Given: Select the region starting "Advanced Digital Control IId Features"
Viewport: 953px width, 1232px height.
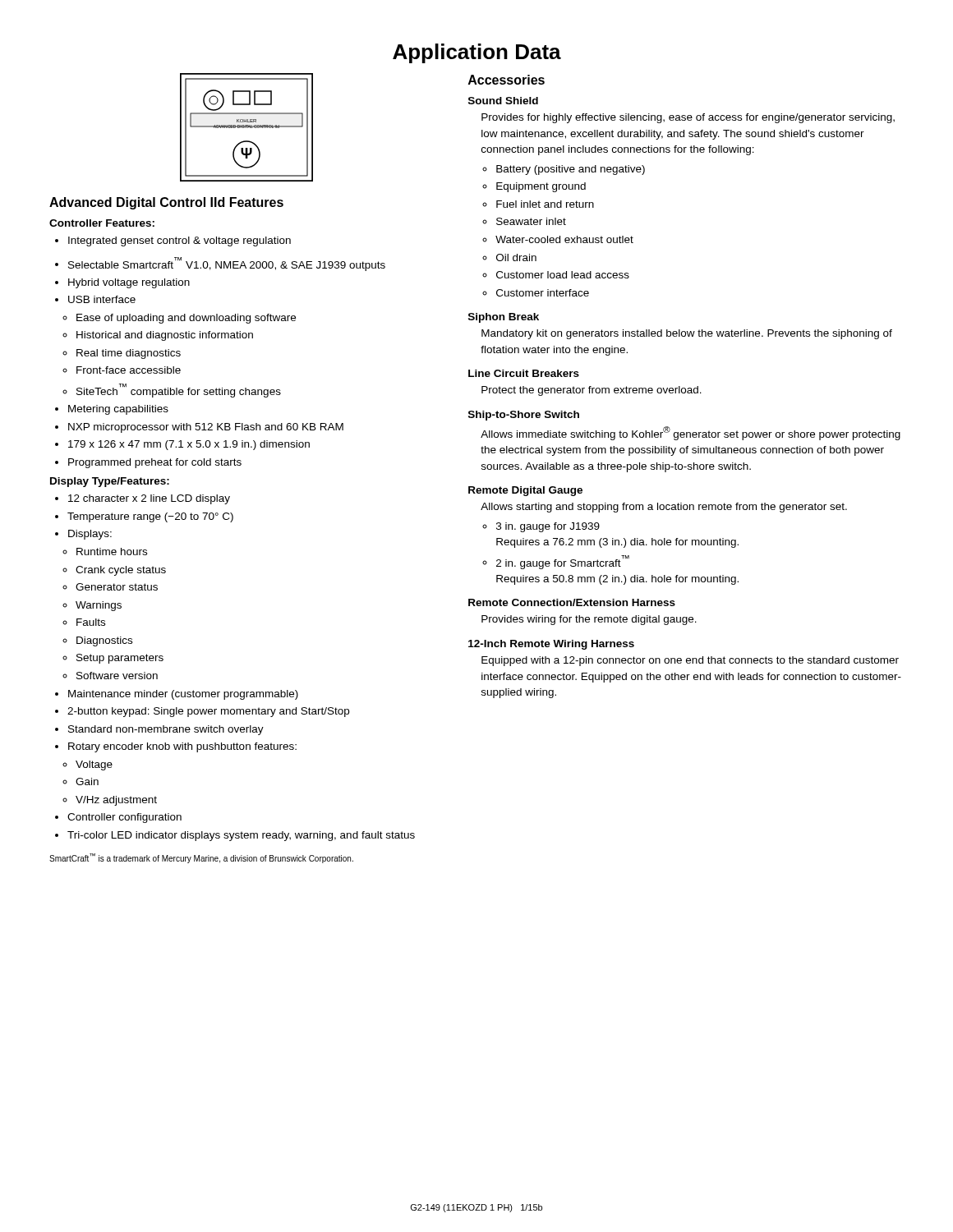Looking at the screenshot, I should pyautogui.click(x=246, y=203).
